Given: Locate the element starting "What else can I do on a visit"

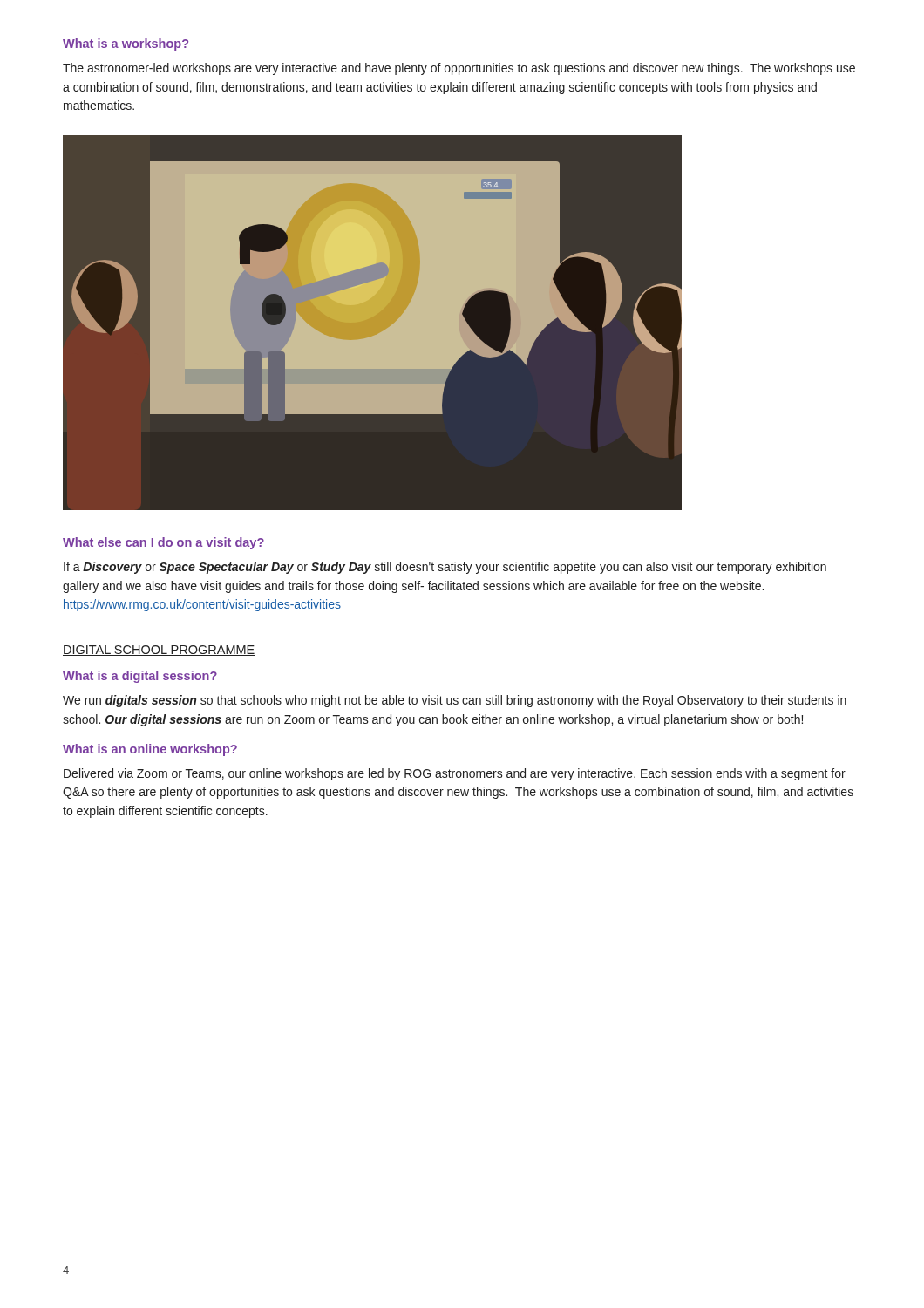Looking at the screenshot, I should (x=164, y=542).
